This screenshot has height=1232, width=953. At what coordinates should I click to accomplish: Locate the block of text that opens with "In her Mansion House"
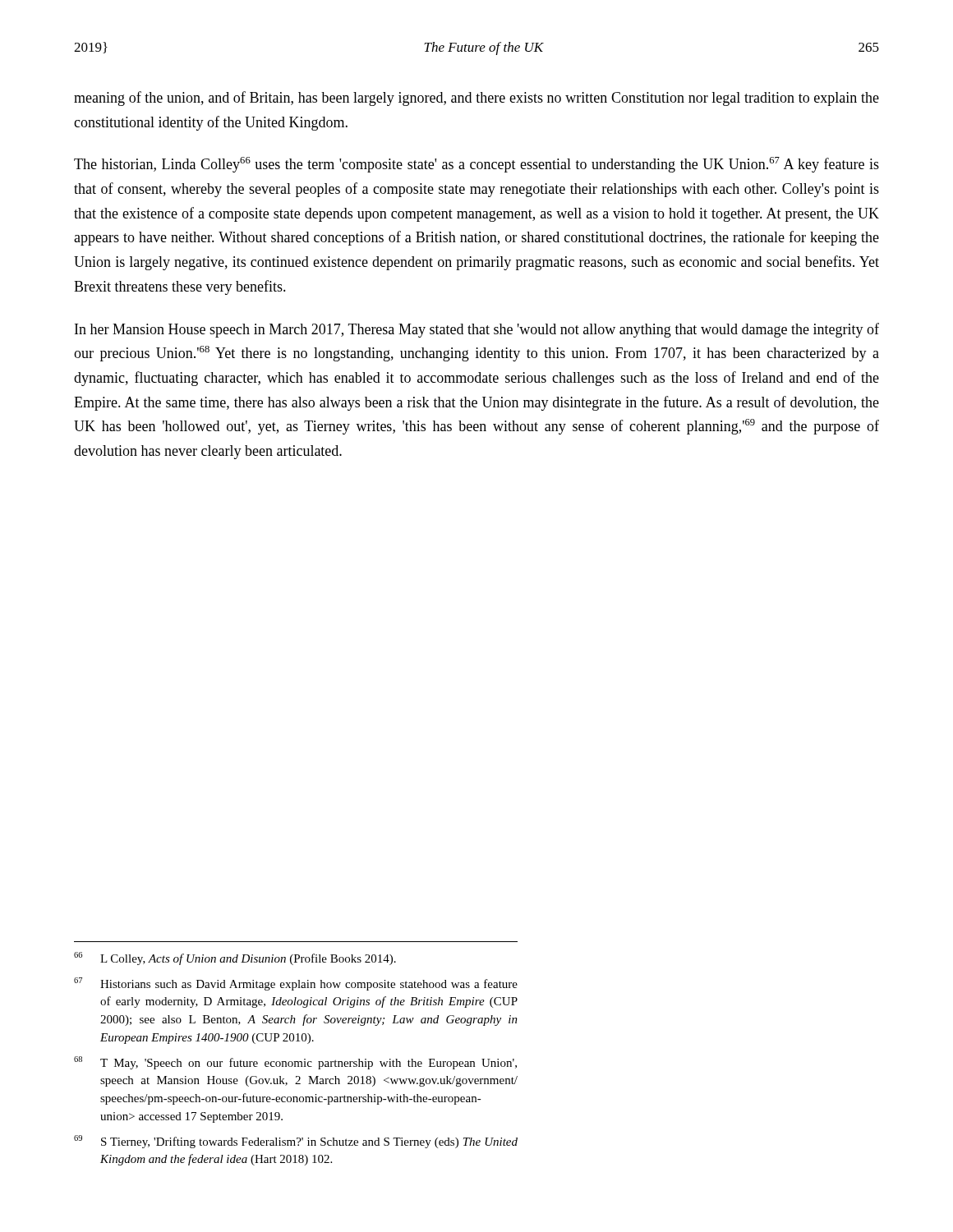[476, 390]
